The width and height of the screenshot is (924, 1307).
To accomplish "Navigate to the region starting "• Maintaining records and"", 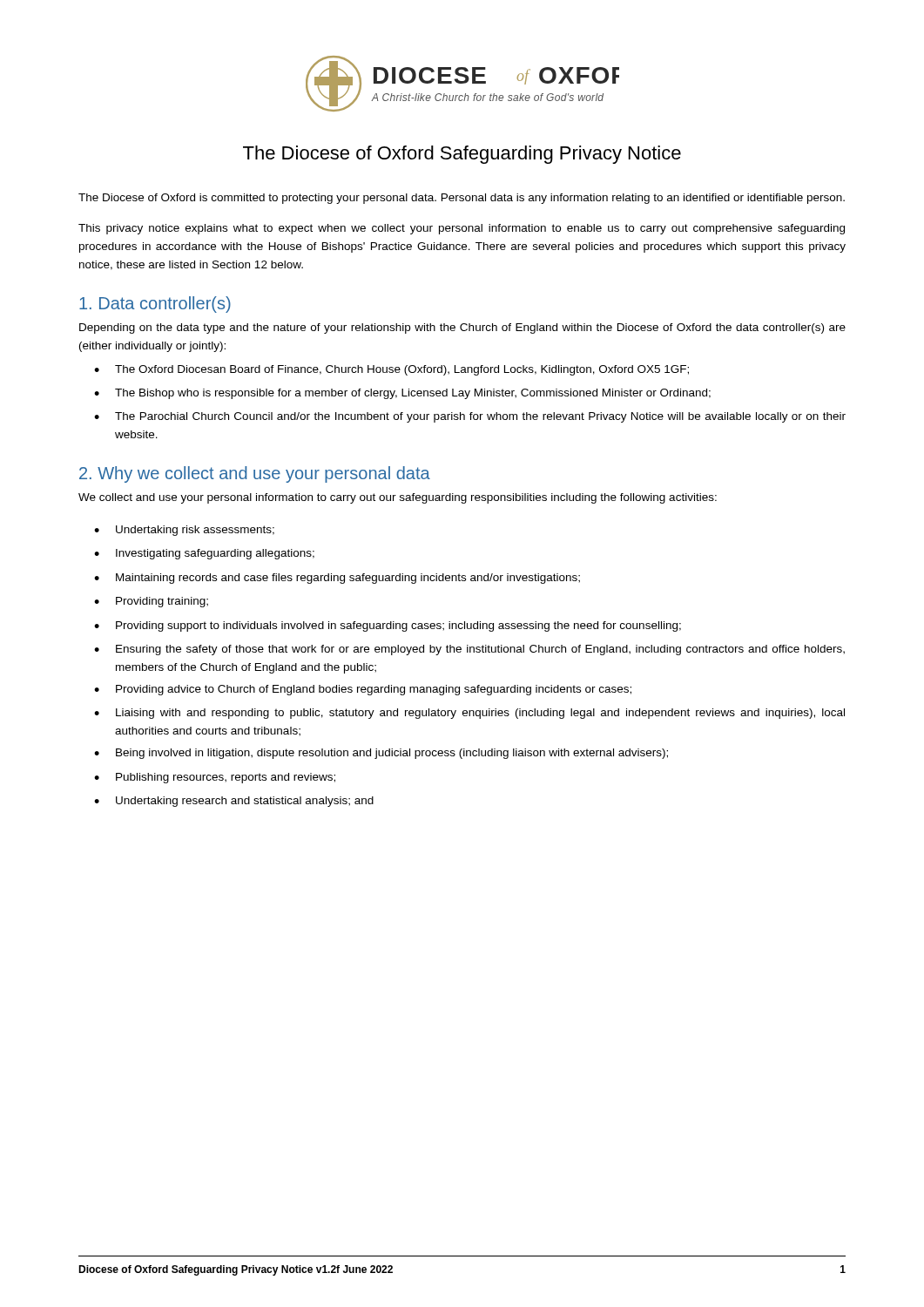I will coord(470,579).
